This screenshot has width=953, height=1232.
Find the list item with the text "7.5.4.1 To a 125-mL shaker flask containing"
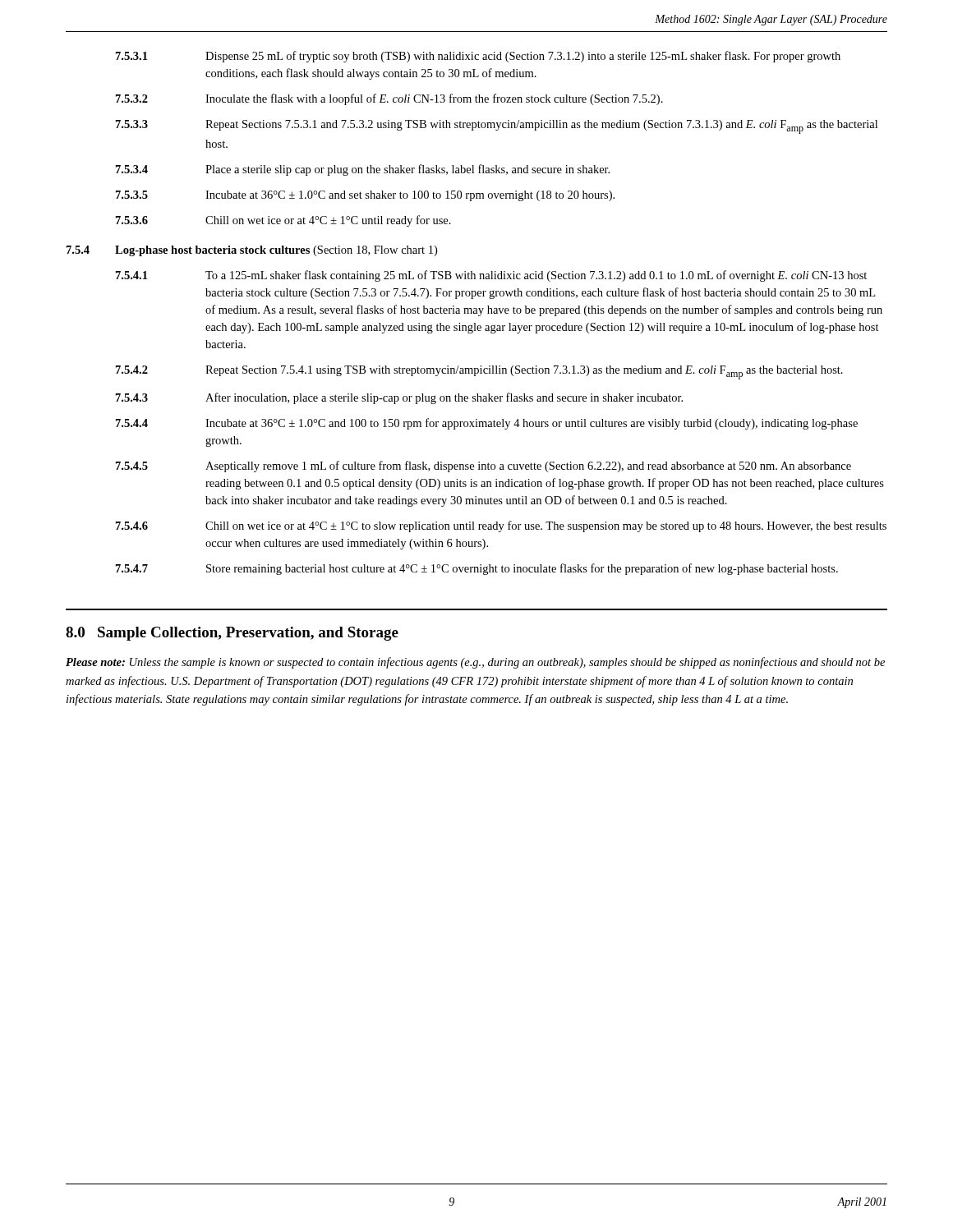[x=476, y=310]
